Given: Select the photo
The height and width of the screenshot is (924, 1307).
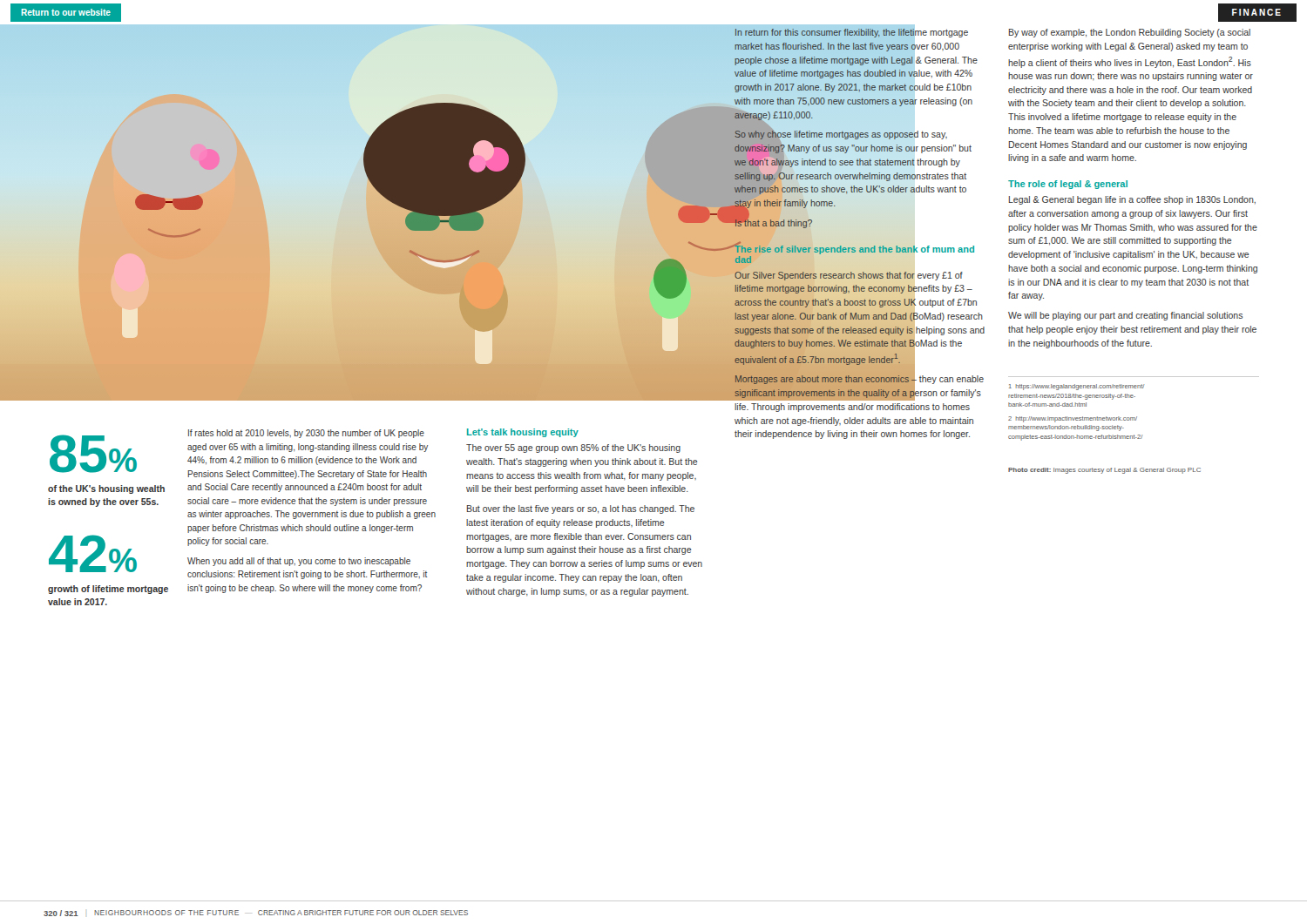Looking at the screenshot, I should coord(457,213).
